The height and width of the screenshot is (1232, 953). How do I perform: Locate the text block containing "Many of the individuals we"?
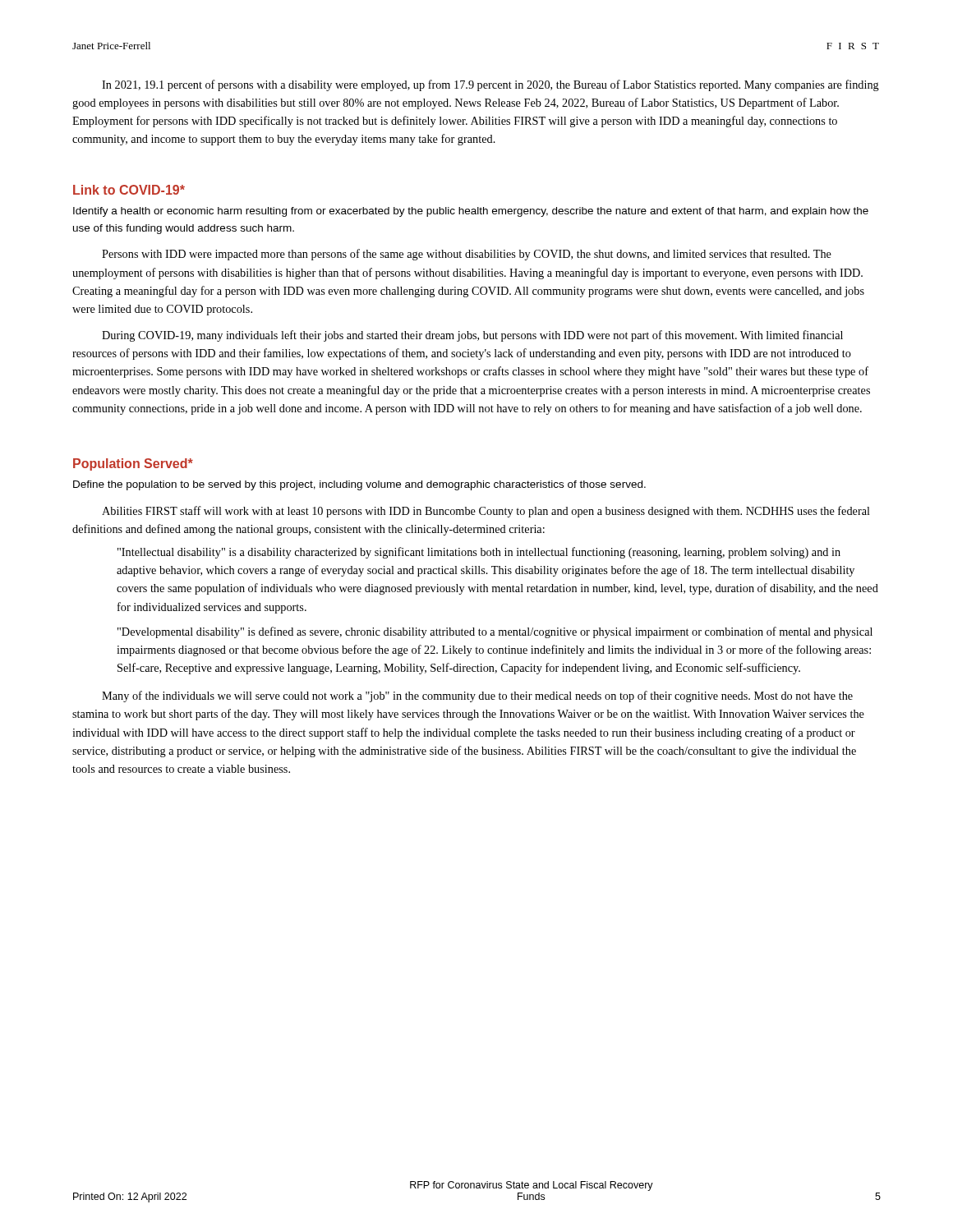tap(476, 732)
